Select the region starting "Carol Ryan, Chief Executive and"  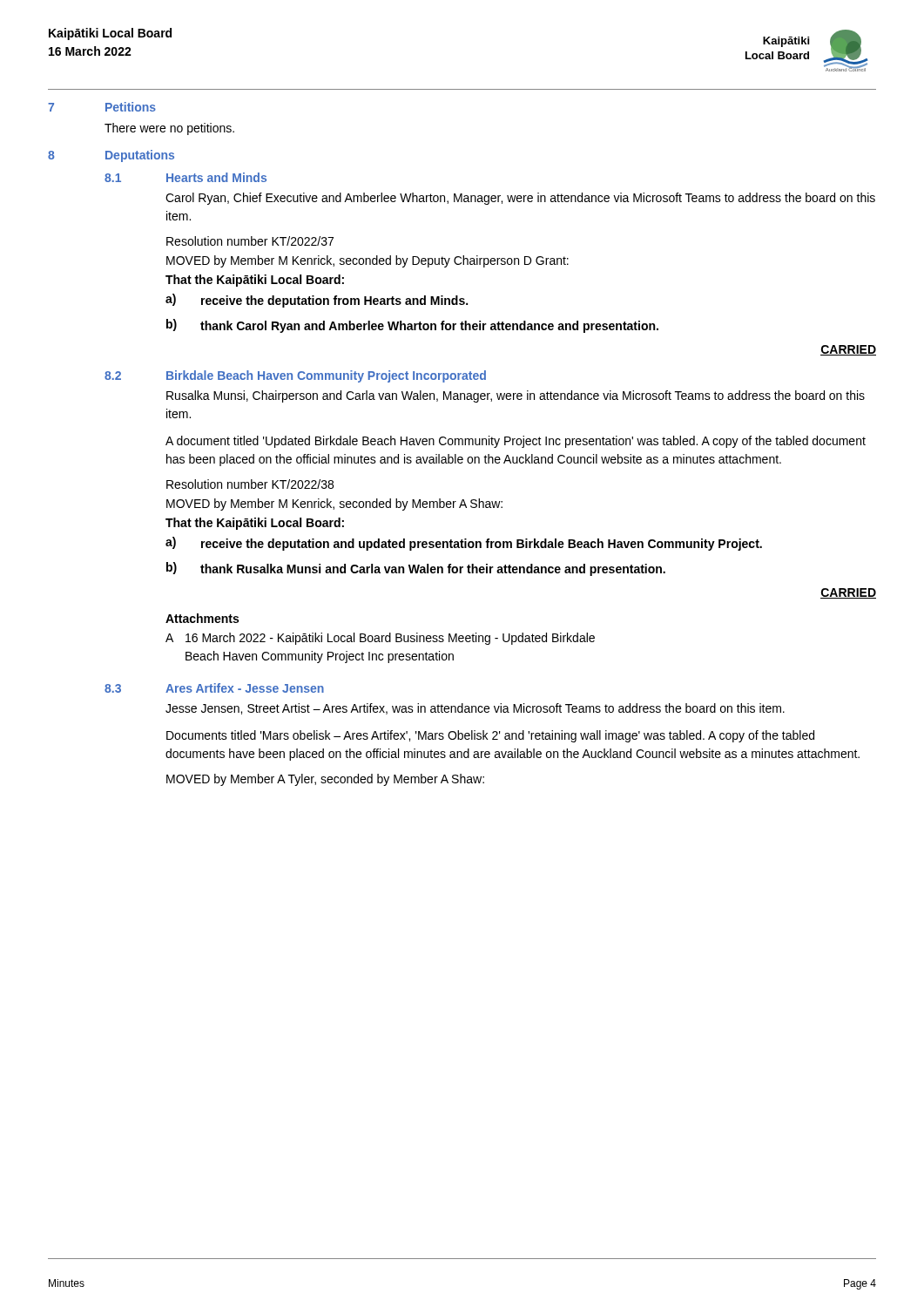(x=520, y=207)
